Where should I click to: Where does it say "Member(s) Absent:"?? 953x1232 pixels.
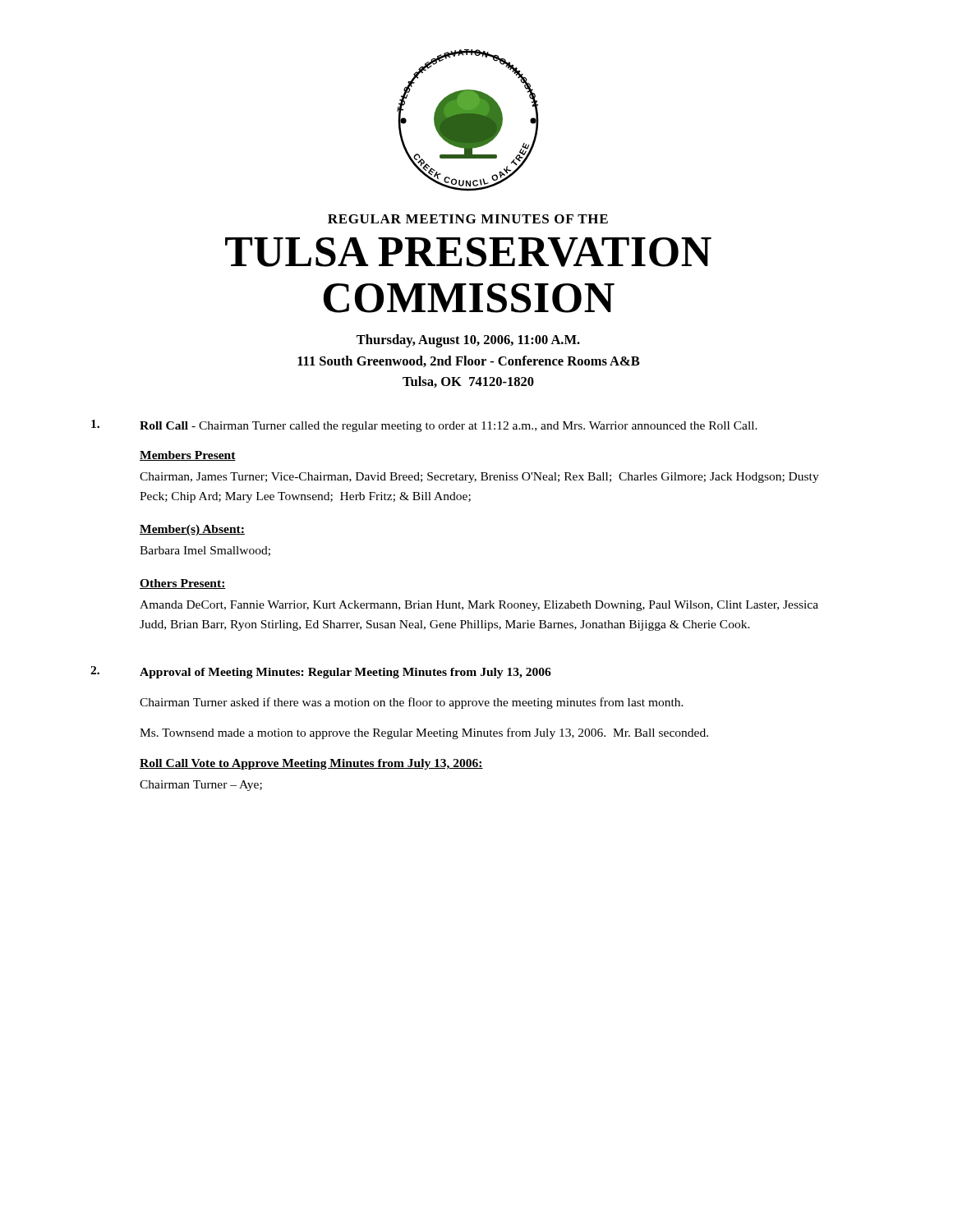pos(192,530)
